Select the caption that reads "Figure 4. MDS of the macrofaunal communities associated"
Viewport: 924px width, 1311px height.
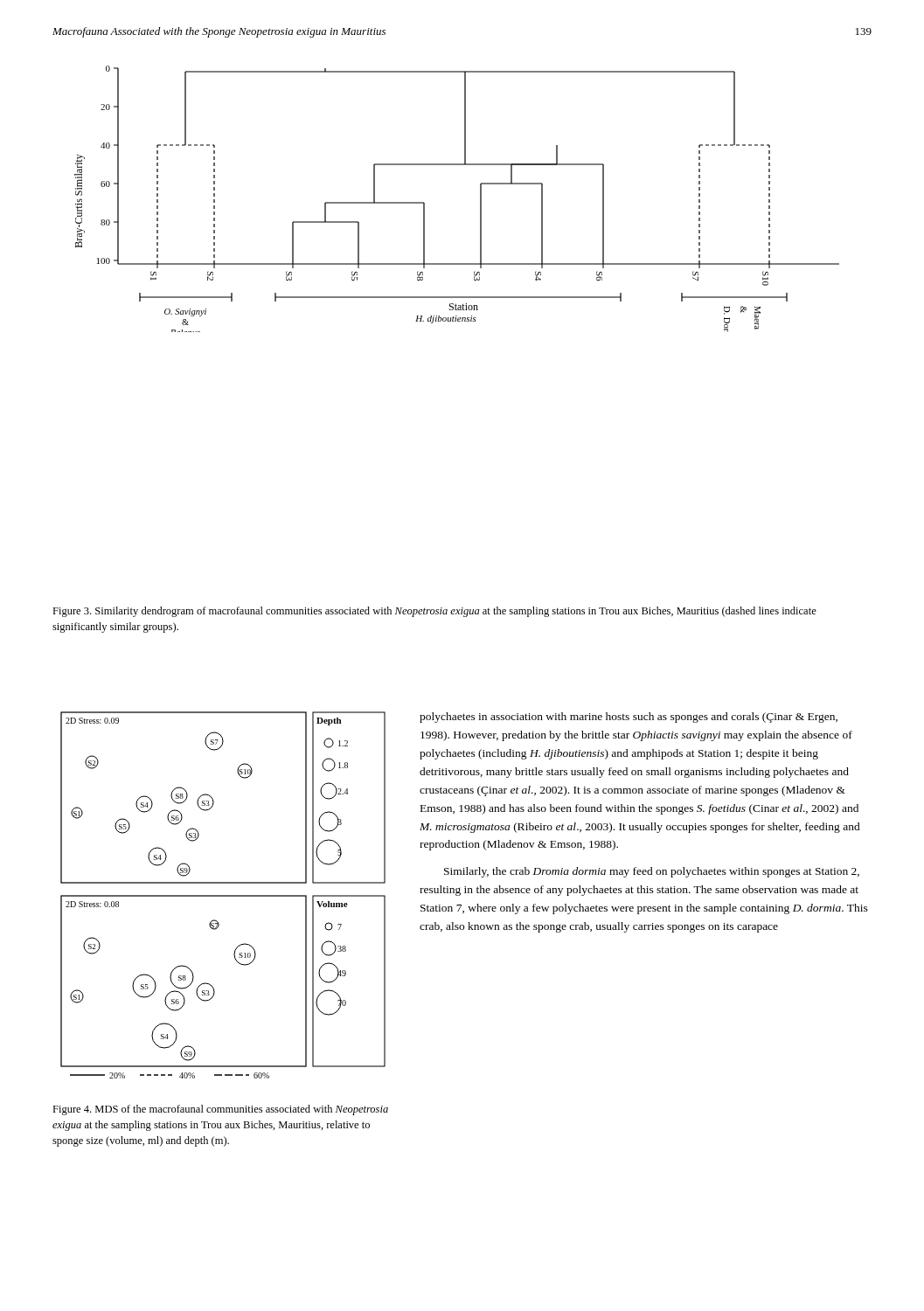[x=220, y=1125]
